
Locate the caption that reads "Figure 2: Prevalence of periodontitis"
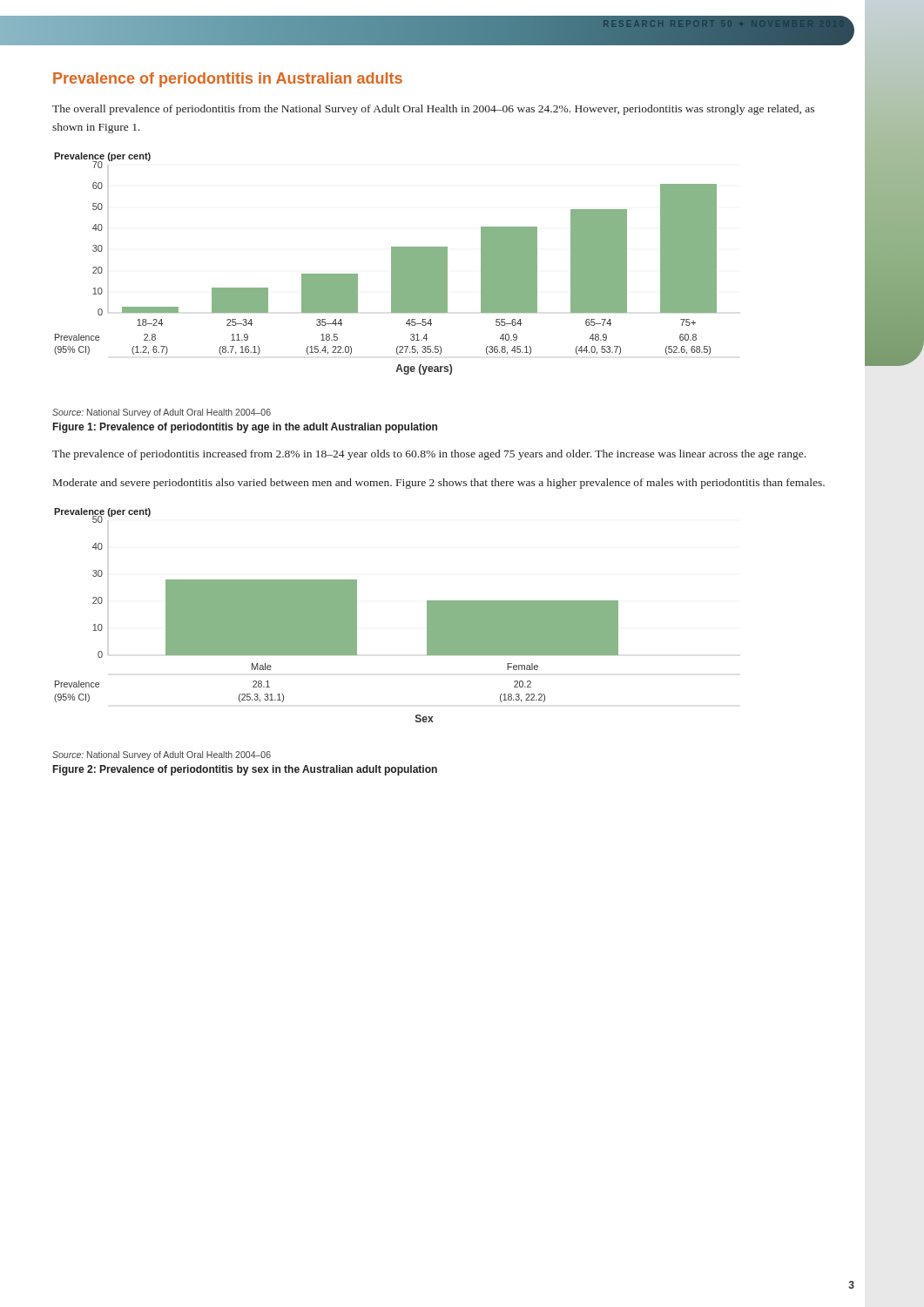click(245, 769)
